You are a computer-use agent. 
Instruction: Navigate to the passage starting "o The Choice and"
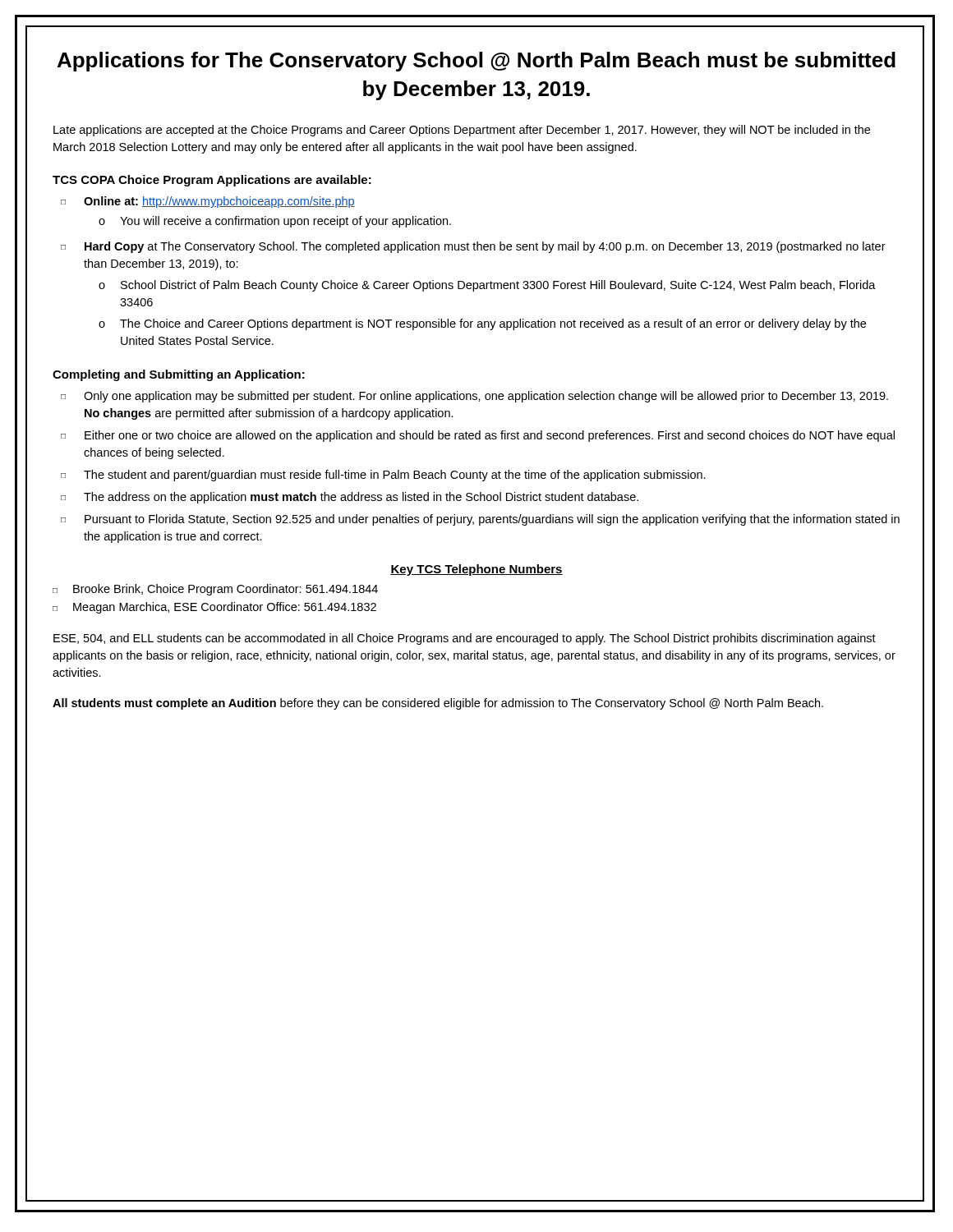click(499, 333)
